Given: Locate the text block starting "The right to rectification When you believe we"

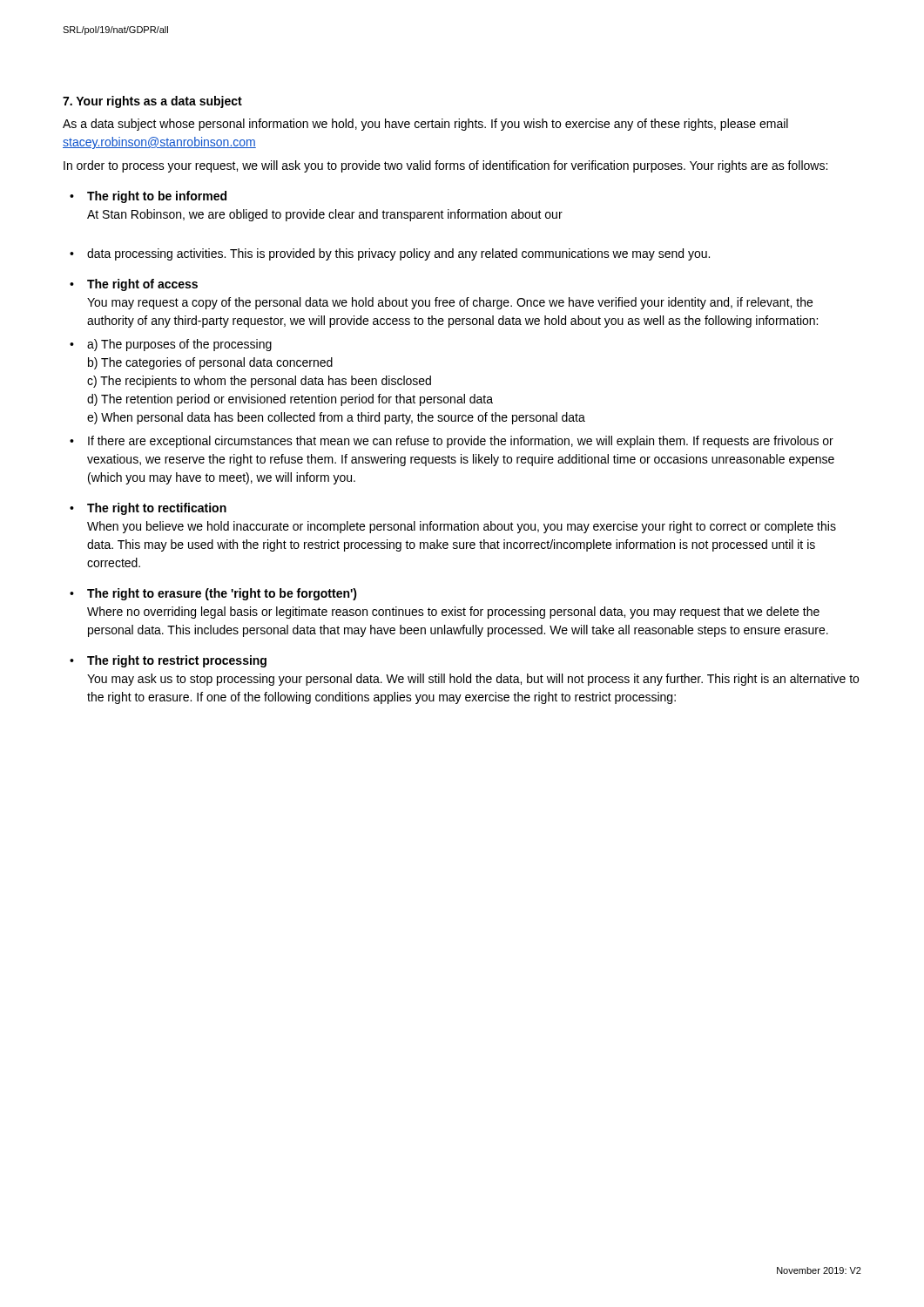Looking at the screenshot, I should (x=462, y=535).
